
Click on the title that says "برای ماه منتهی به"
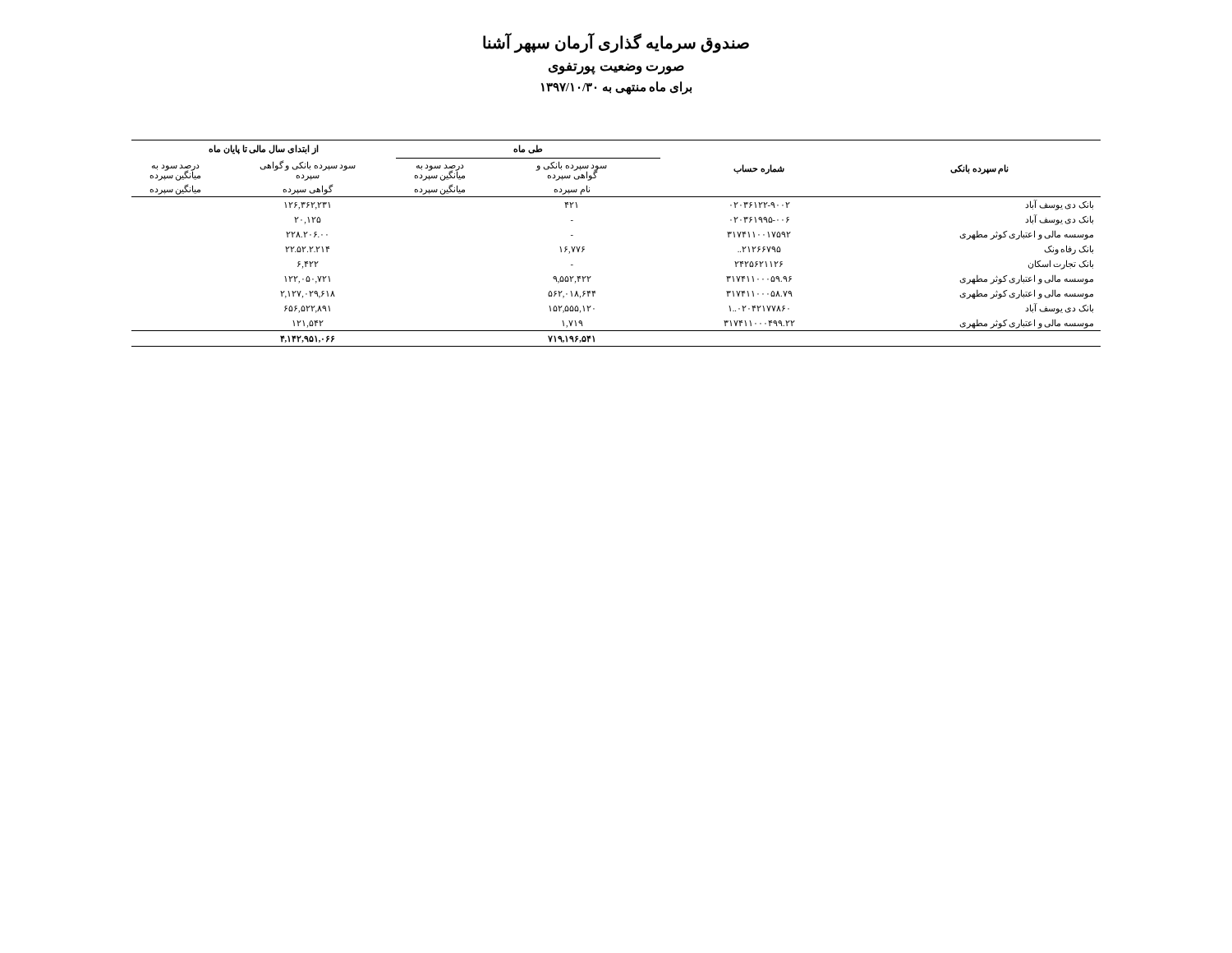(616, 87)
